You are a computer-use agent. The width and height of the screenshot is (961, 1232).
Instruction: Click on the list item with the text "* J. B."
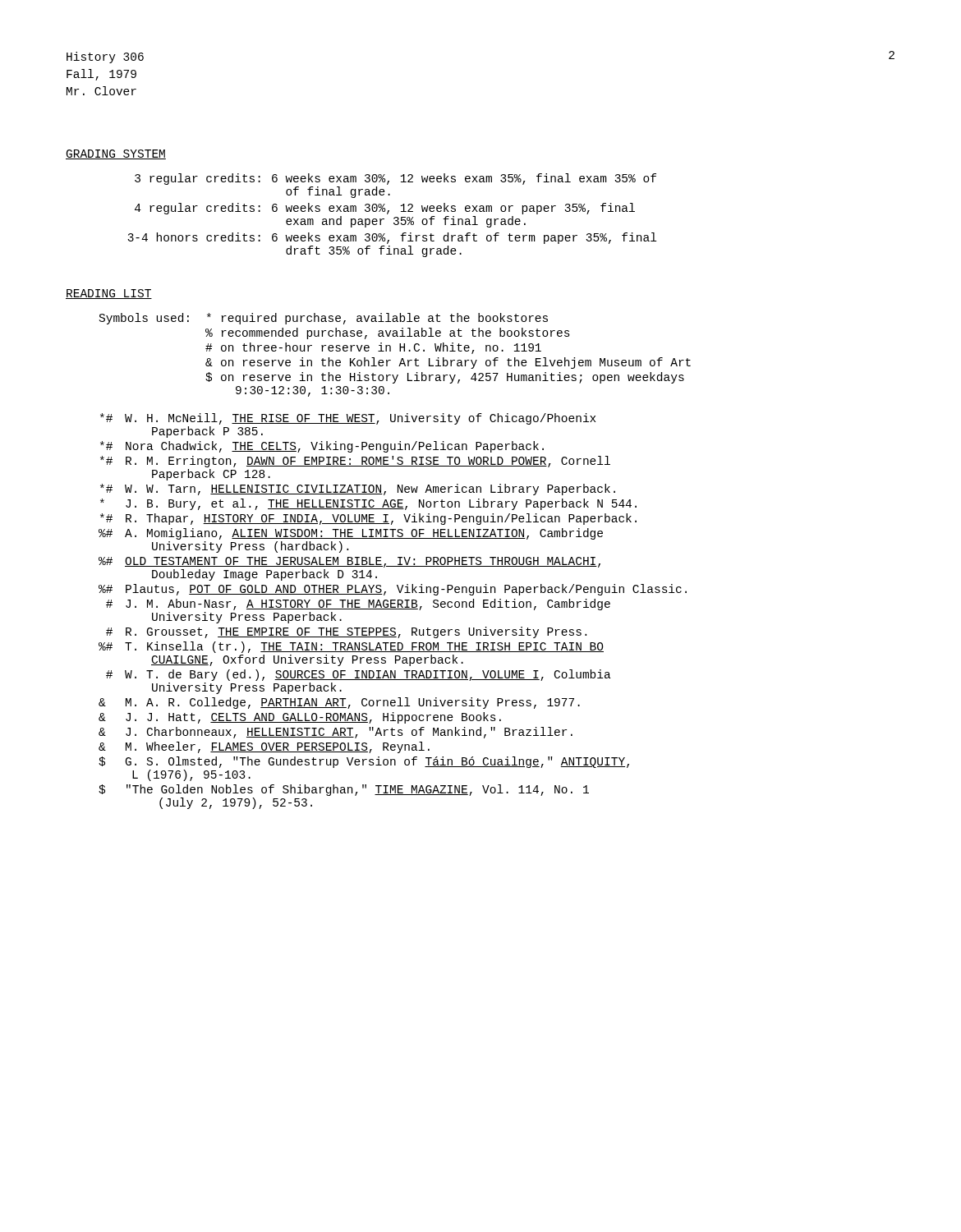[369, 504]
